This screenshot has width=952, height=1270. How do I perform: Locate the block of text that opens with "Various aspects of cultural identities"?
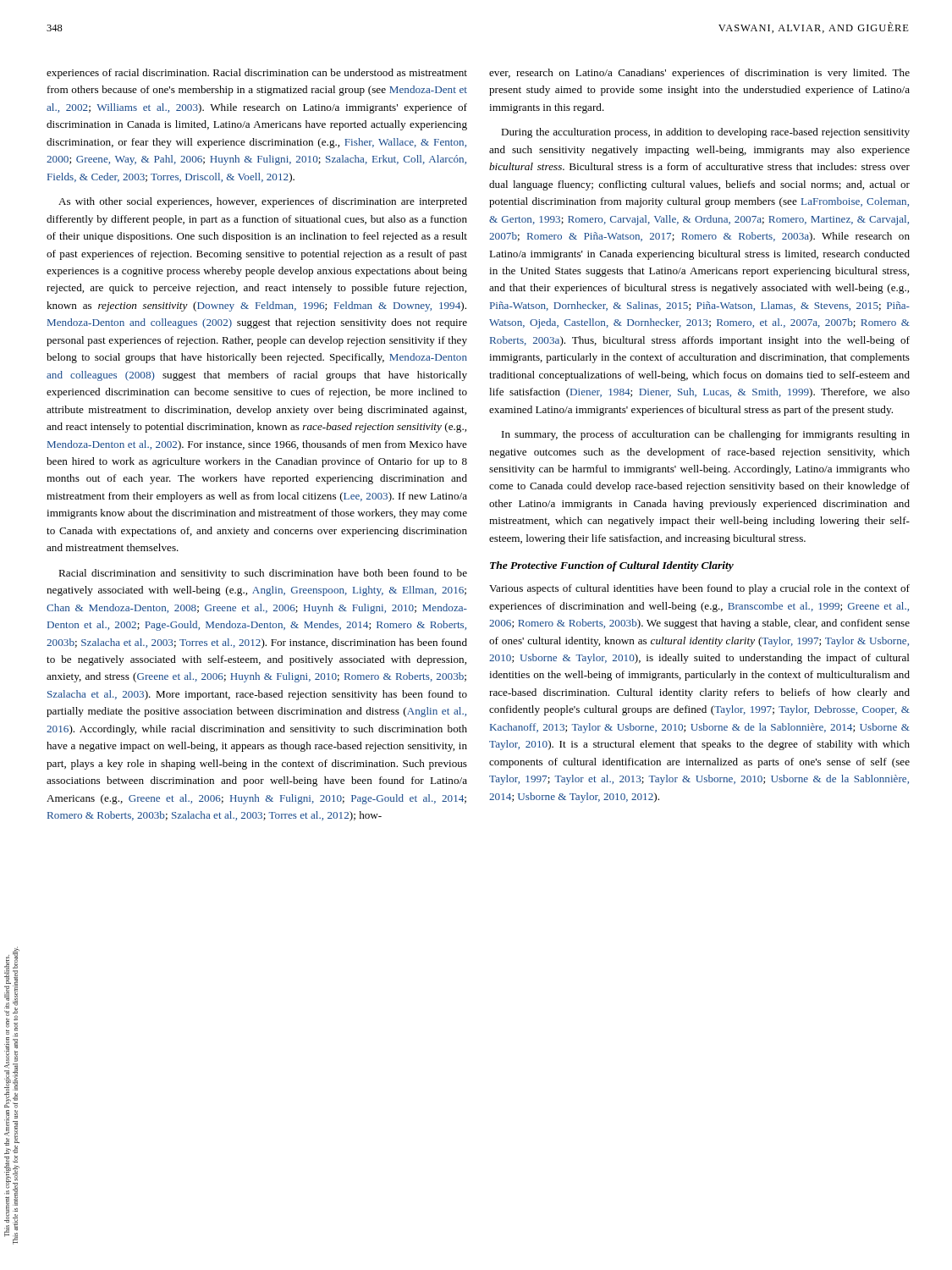tap(699, 693)
